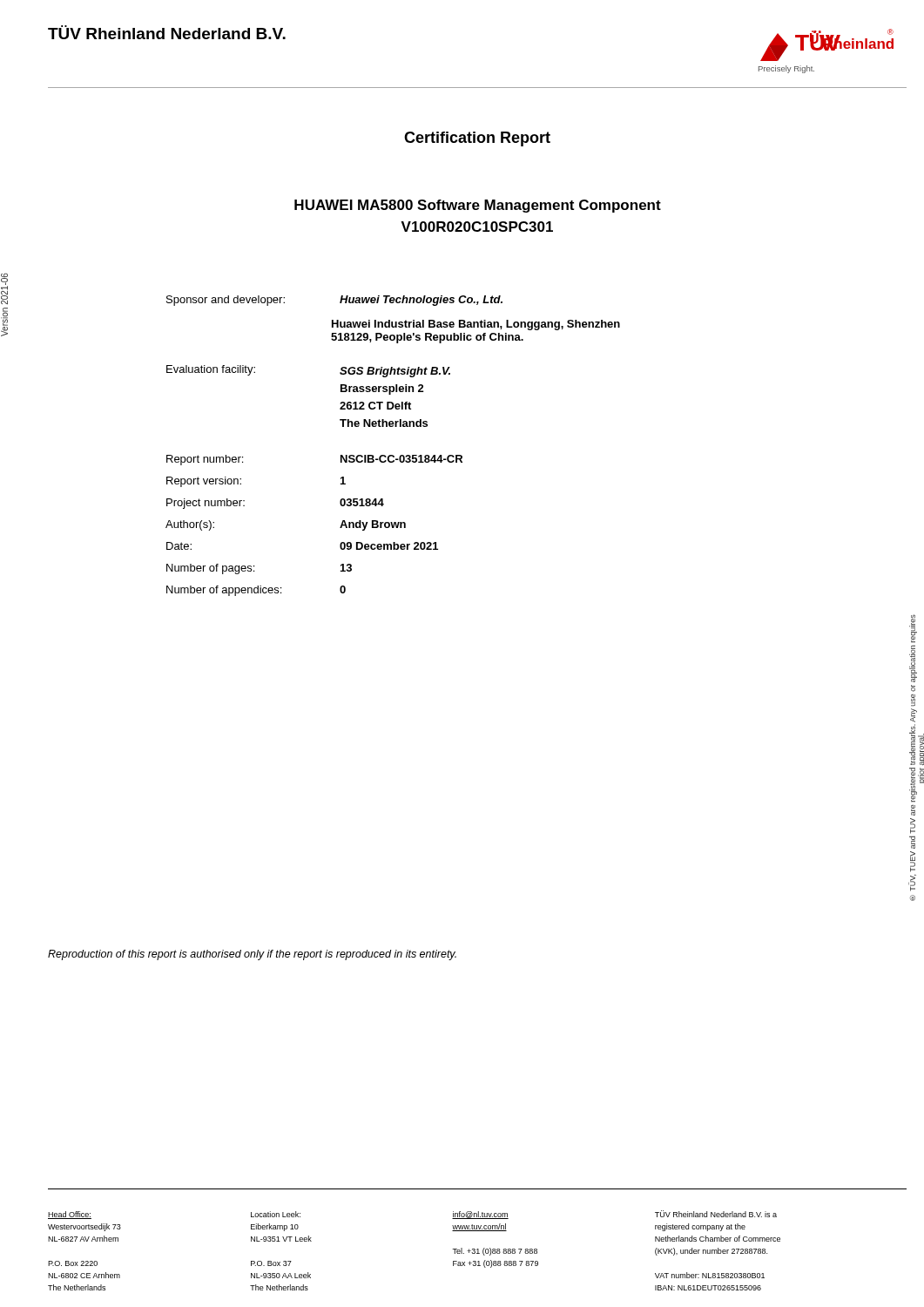
Task: Find the title that says "Certification Report"
Action: point(477,138)
